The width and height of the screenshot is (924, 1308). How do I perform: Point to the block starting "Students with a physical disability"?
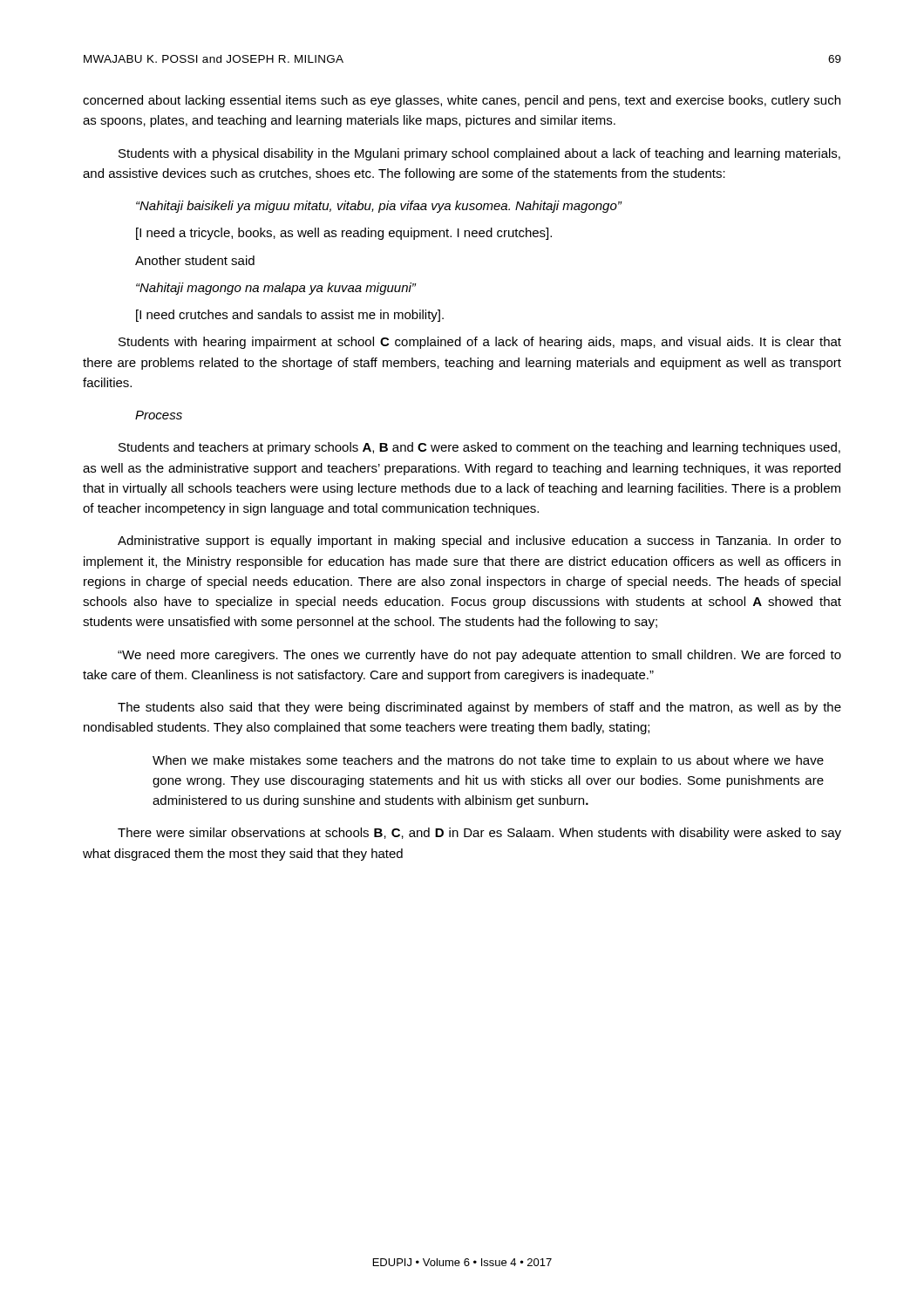coord(462,163)
